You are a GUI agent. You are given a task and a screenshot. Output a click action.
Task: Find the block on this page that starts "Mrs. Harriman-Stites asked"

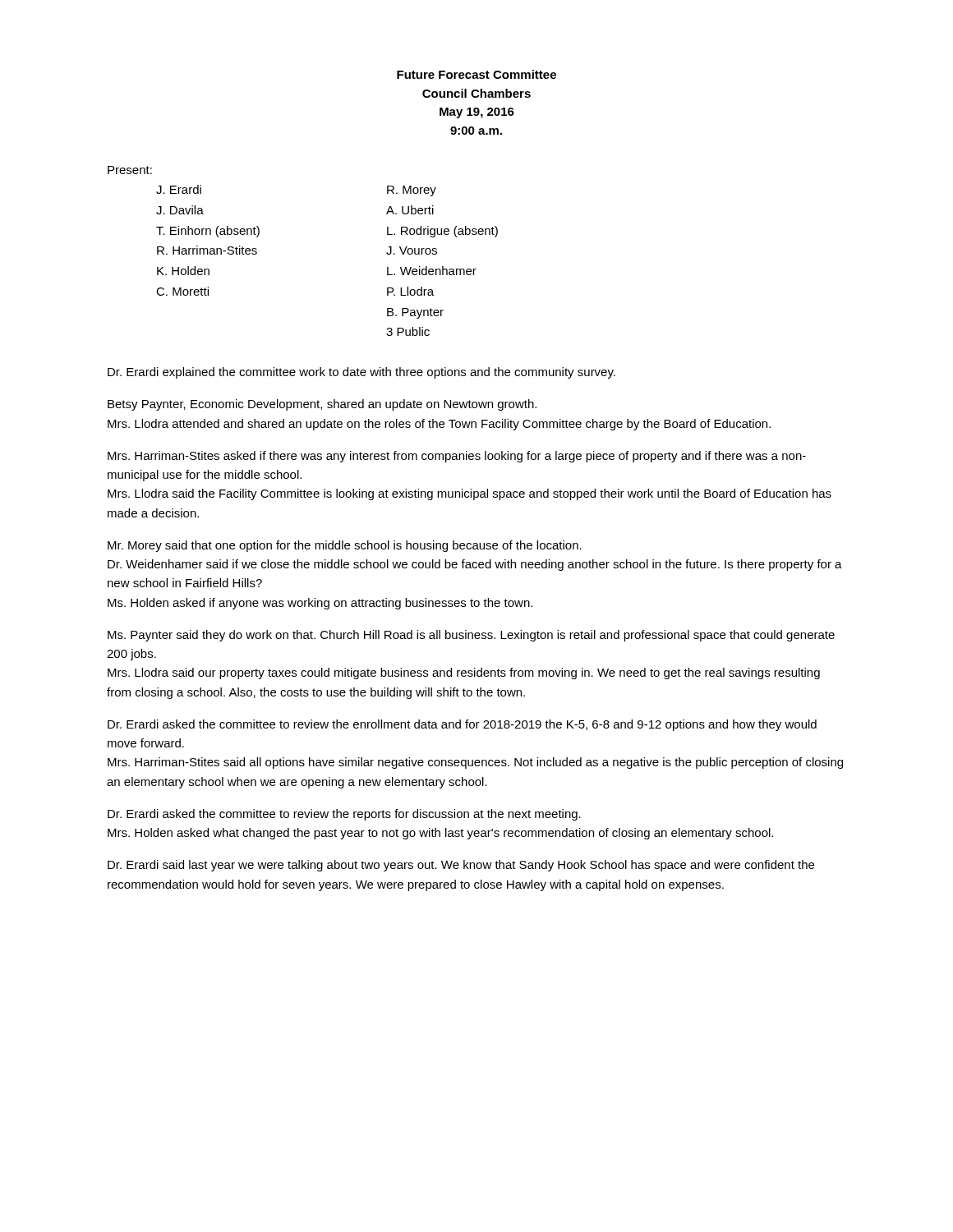coord(476,484)
